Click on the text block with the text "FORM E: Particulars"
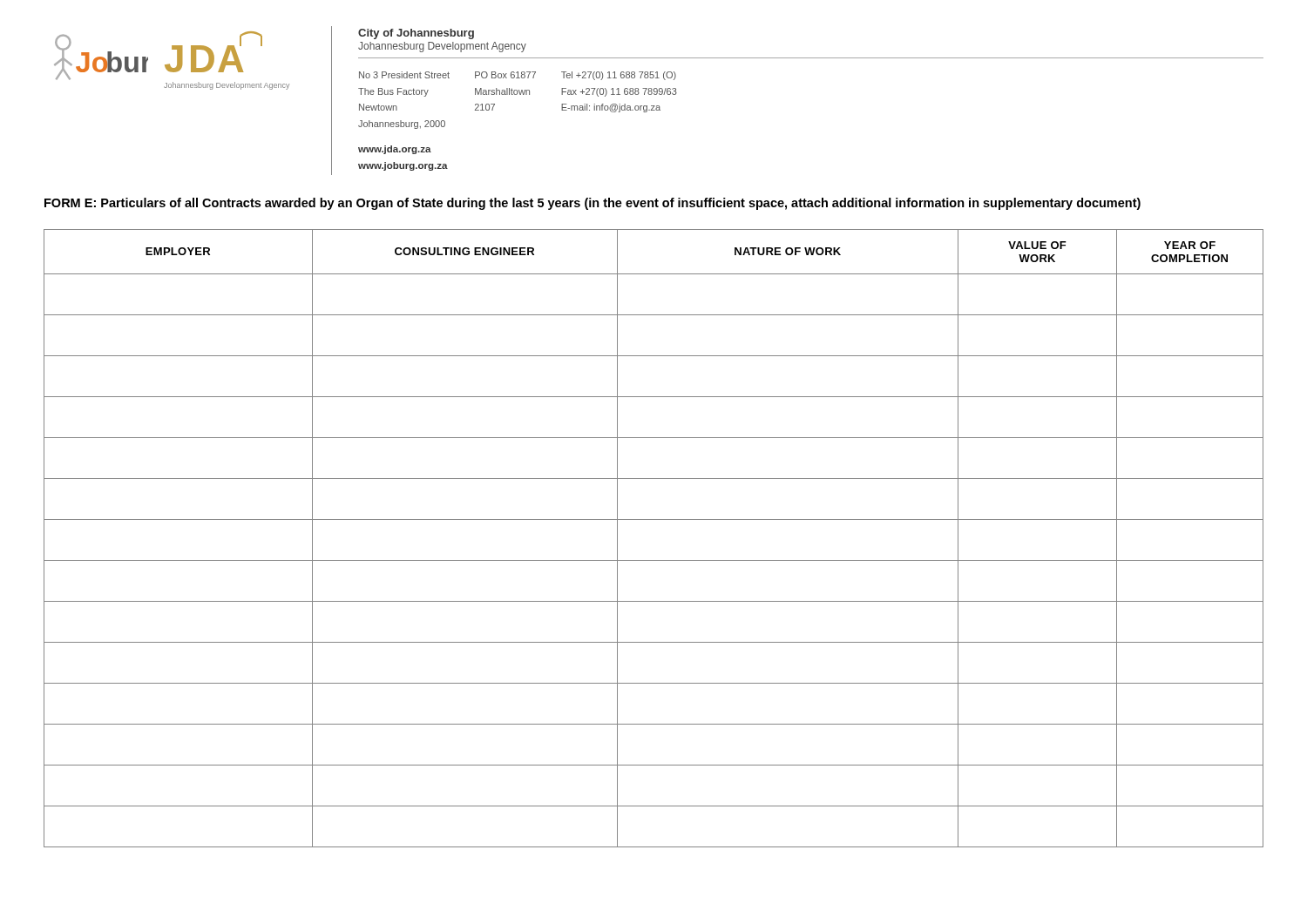1307x924 pixels. [592, 203]
